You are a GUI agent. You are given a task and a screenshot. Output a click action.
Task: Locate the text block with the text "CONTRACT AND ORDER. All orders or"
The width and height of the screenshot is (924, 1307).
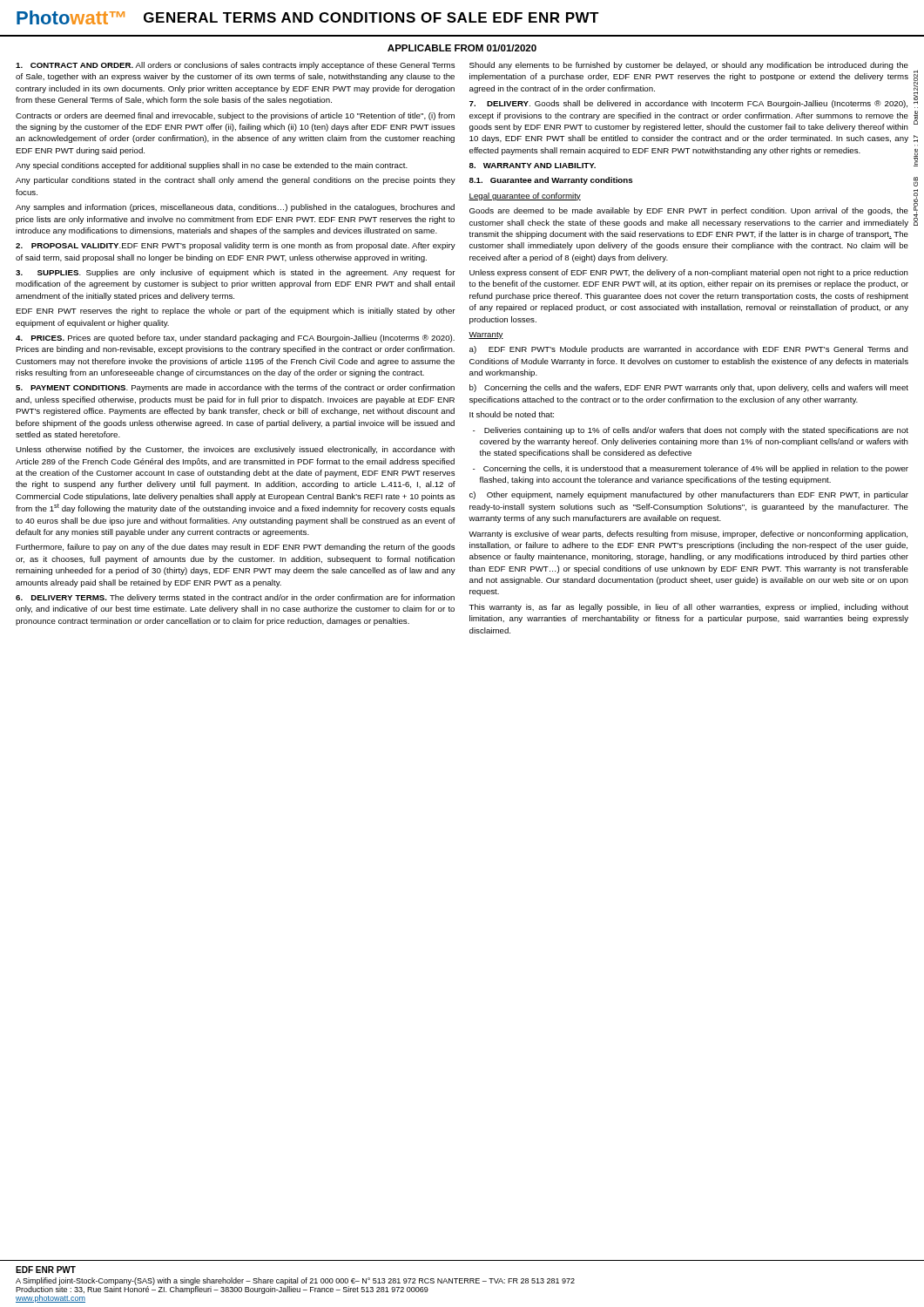[235, 343]
